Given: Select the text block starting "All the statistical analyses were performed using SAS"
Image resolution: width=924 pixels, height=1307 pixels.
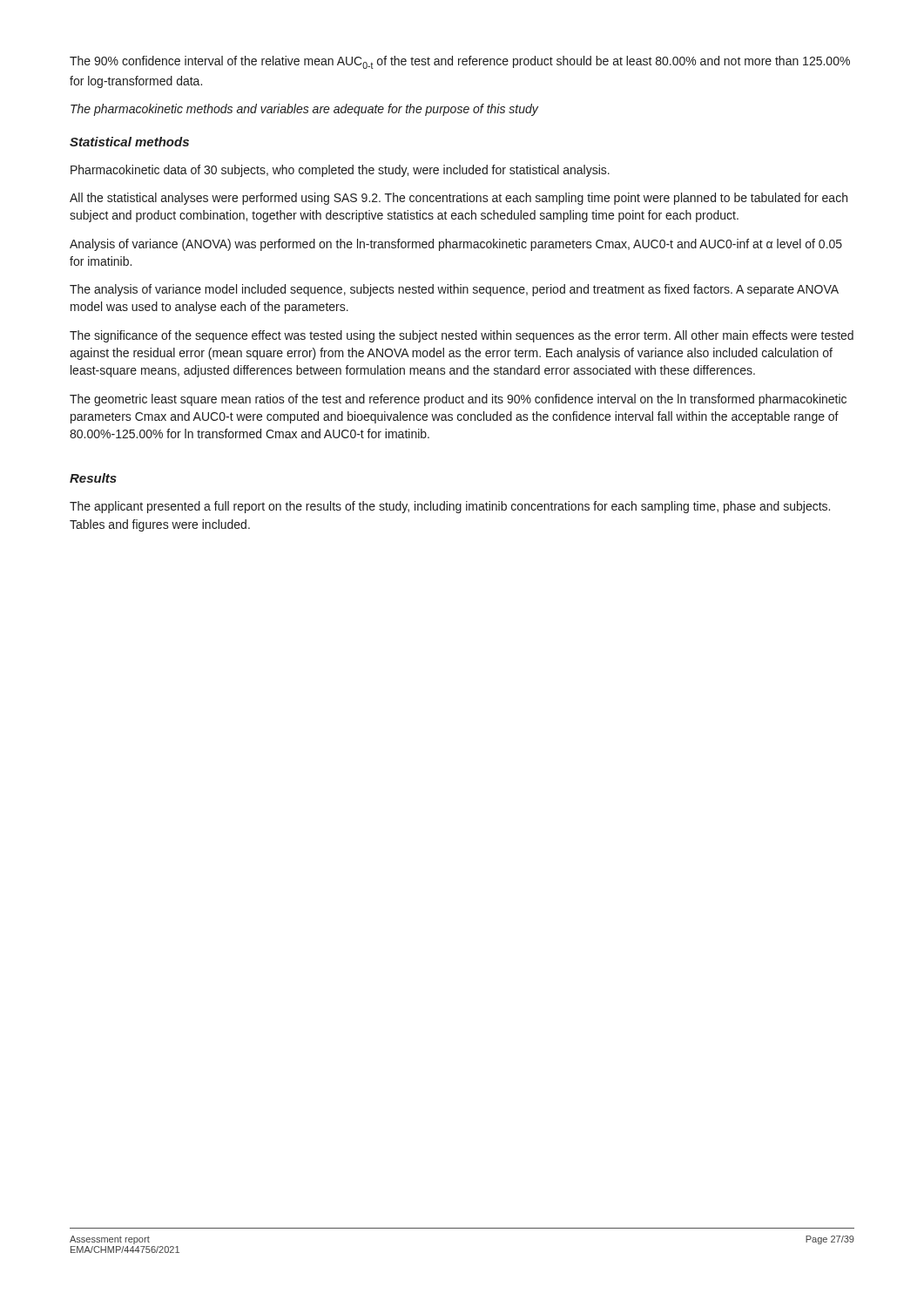Looking at the screenshot, I should [x=459, y=207].
